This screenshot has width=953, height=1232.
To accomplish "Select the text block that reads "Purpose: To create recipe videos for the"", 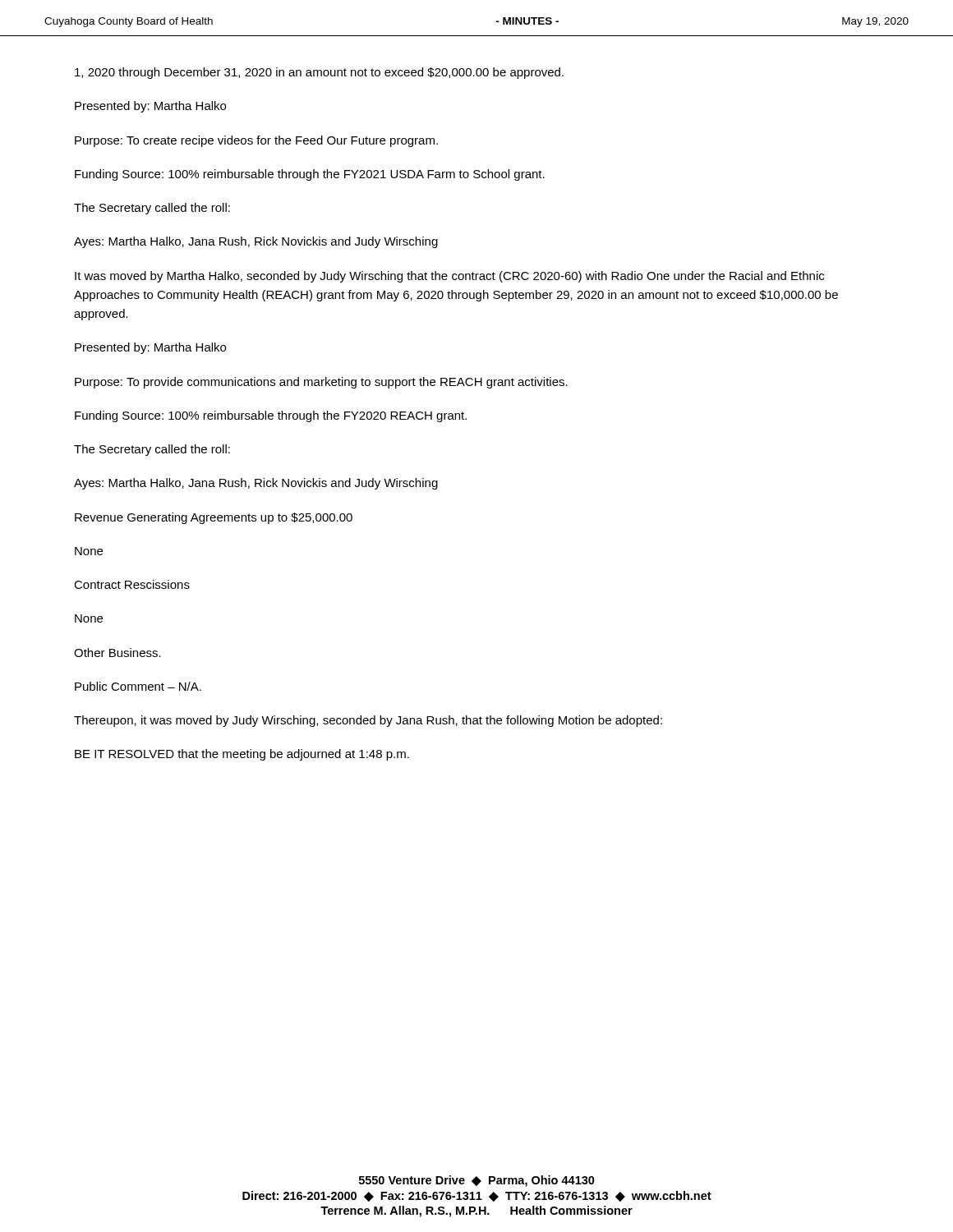I will [x=256, y=140].
